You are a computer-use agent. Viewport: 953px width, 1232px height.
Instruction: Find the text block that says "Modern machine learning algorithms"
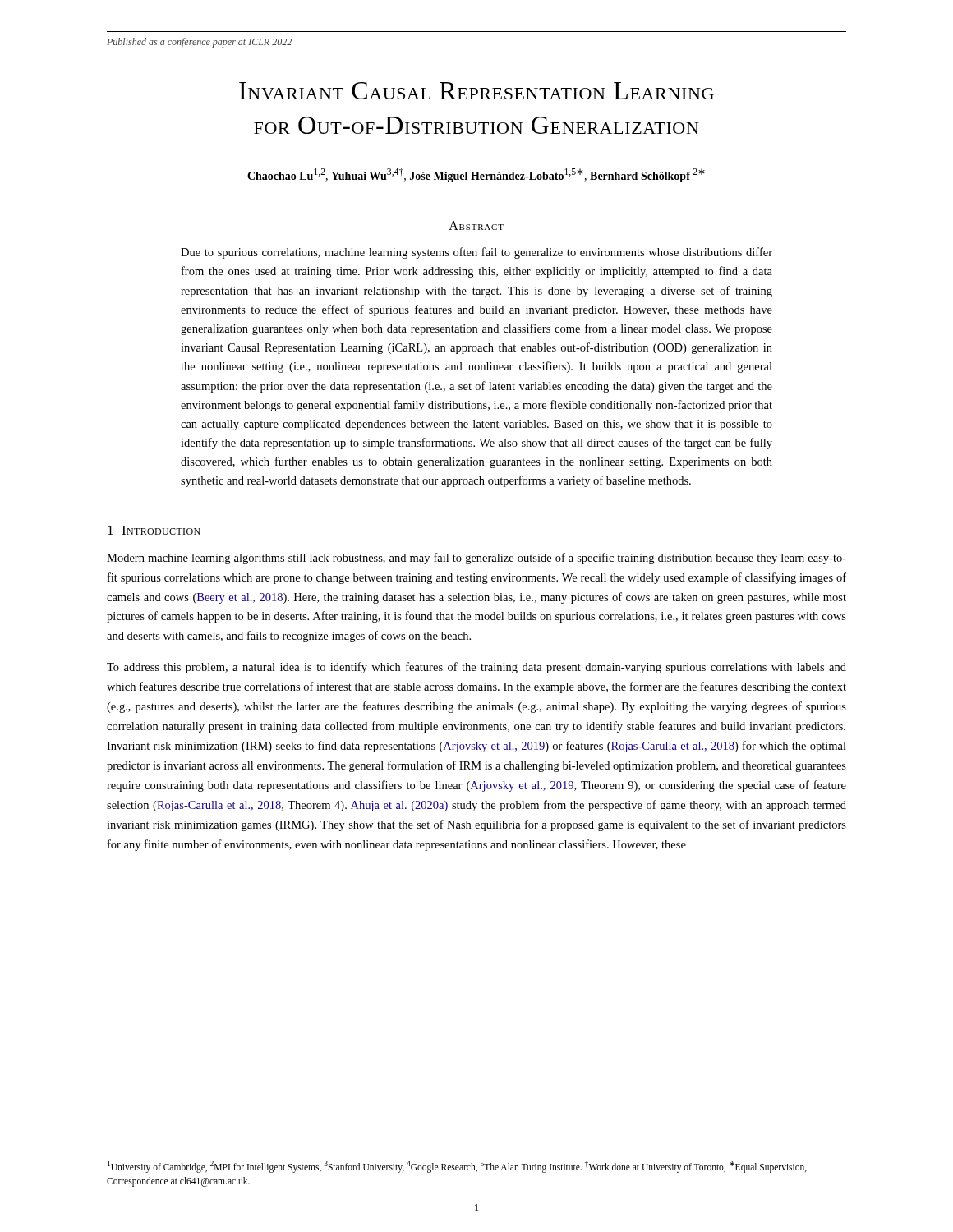[x=476, y=597]
